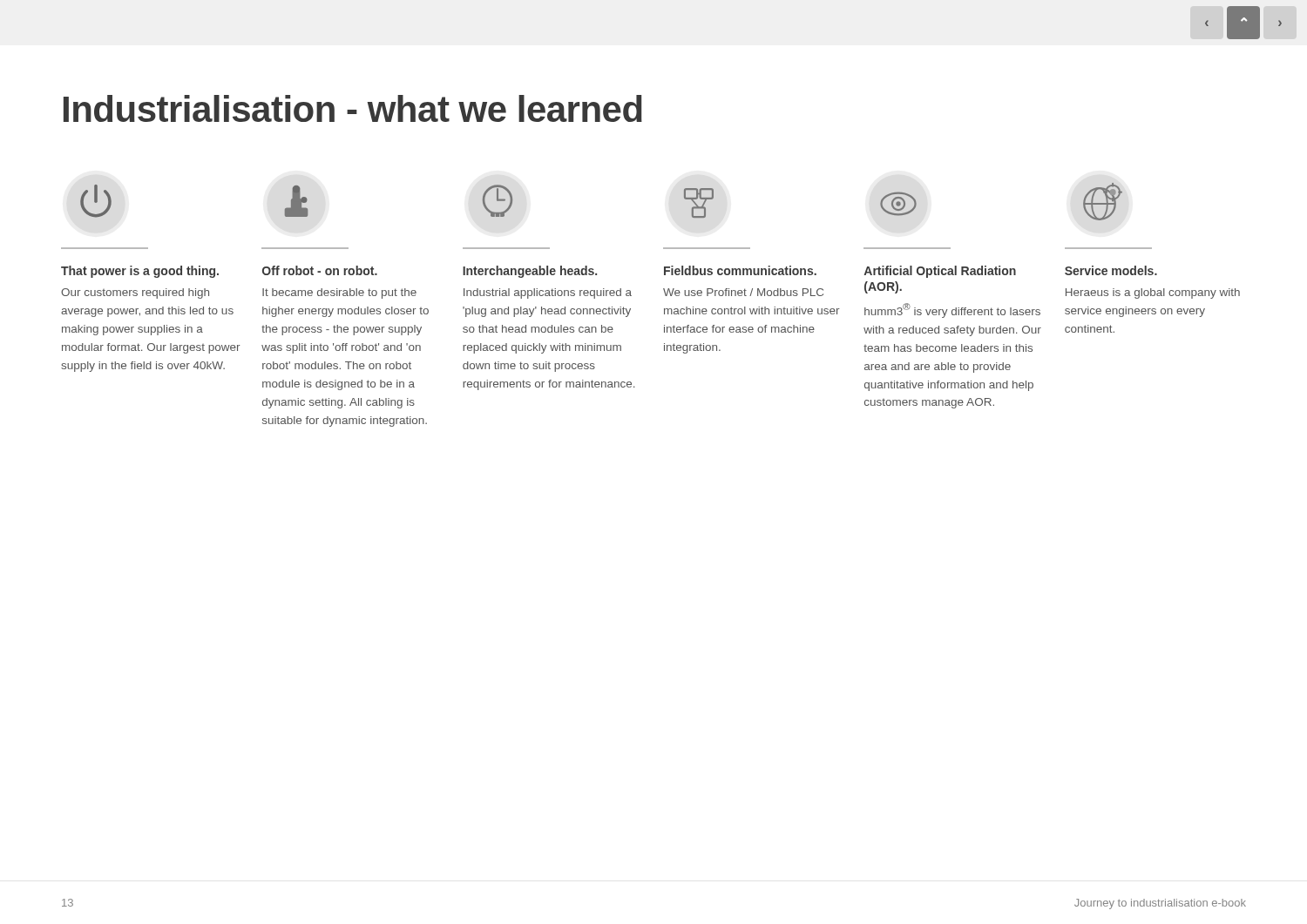Locate the text block with the text "Industrial applications required a 'plug"

[x=549, y=338]
